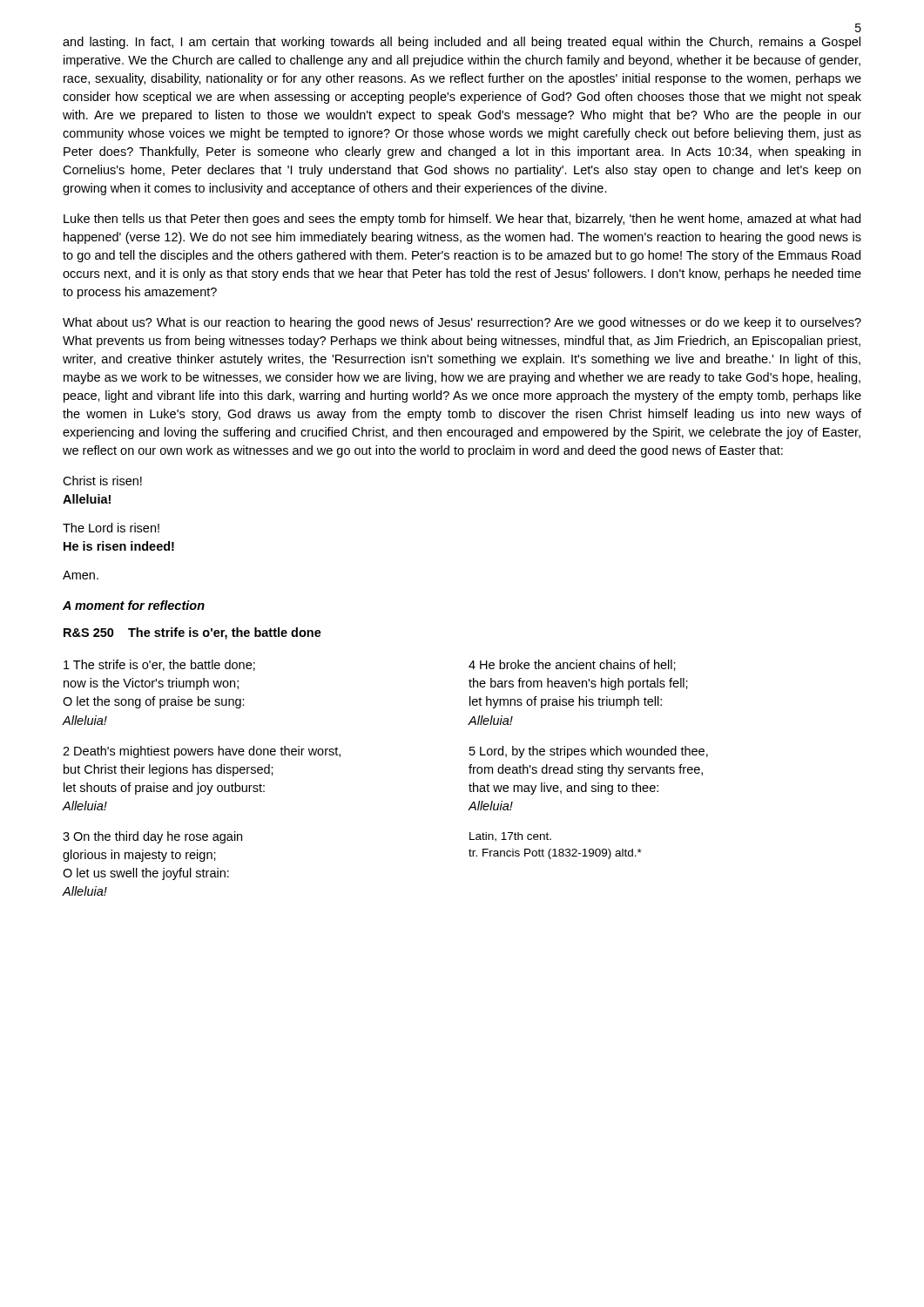
Task: Locate the text block that reads "What about us? What is"
Action: click(x=462, y=387)
